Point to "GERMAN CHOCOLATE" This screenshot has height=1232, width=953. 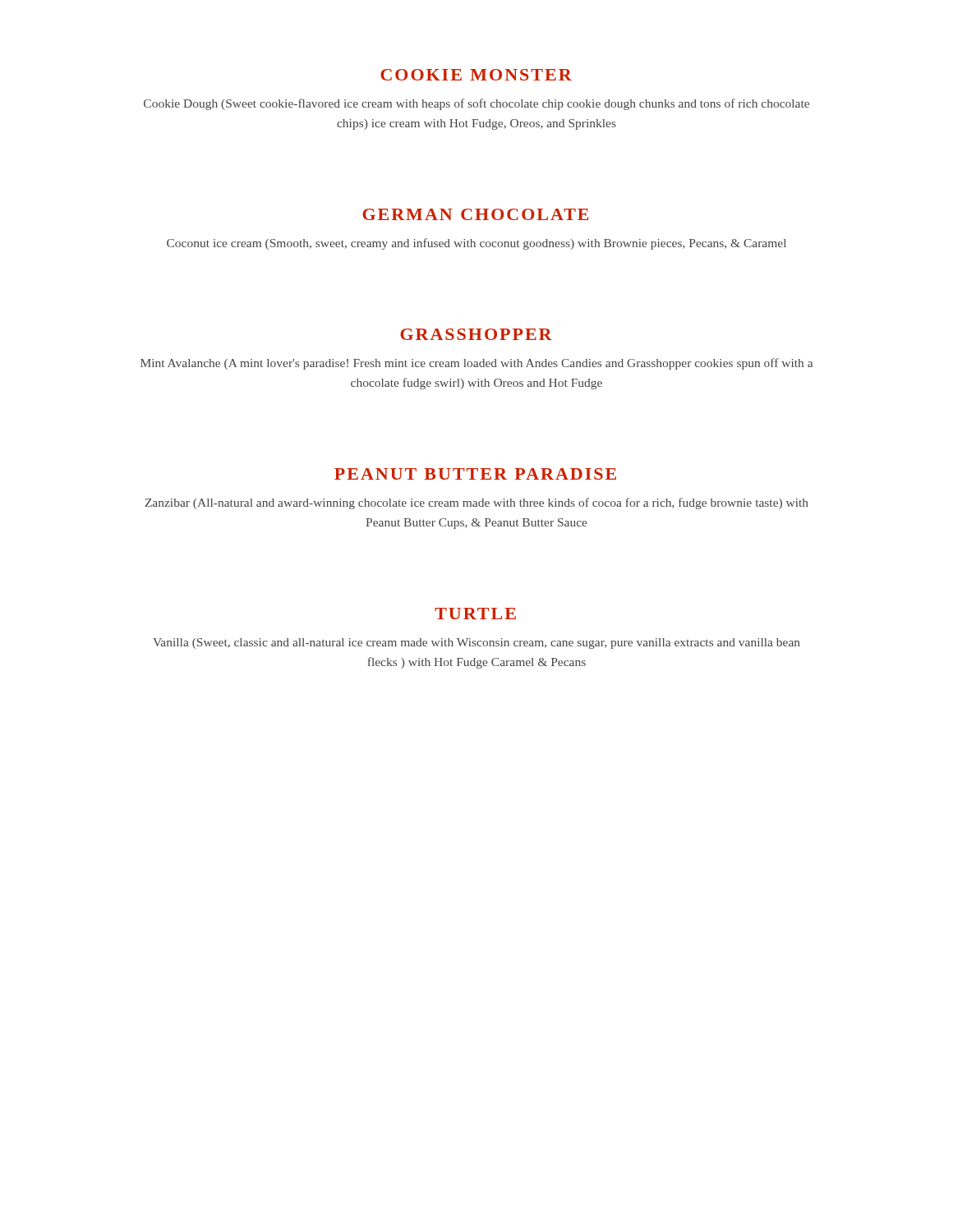pyautogui.click(x=476, y=214)
